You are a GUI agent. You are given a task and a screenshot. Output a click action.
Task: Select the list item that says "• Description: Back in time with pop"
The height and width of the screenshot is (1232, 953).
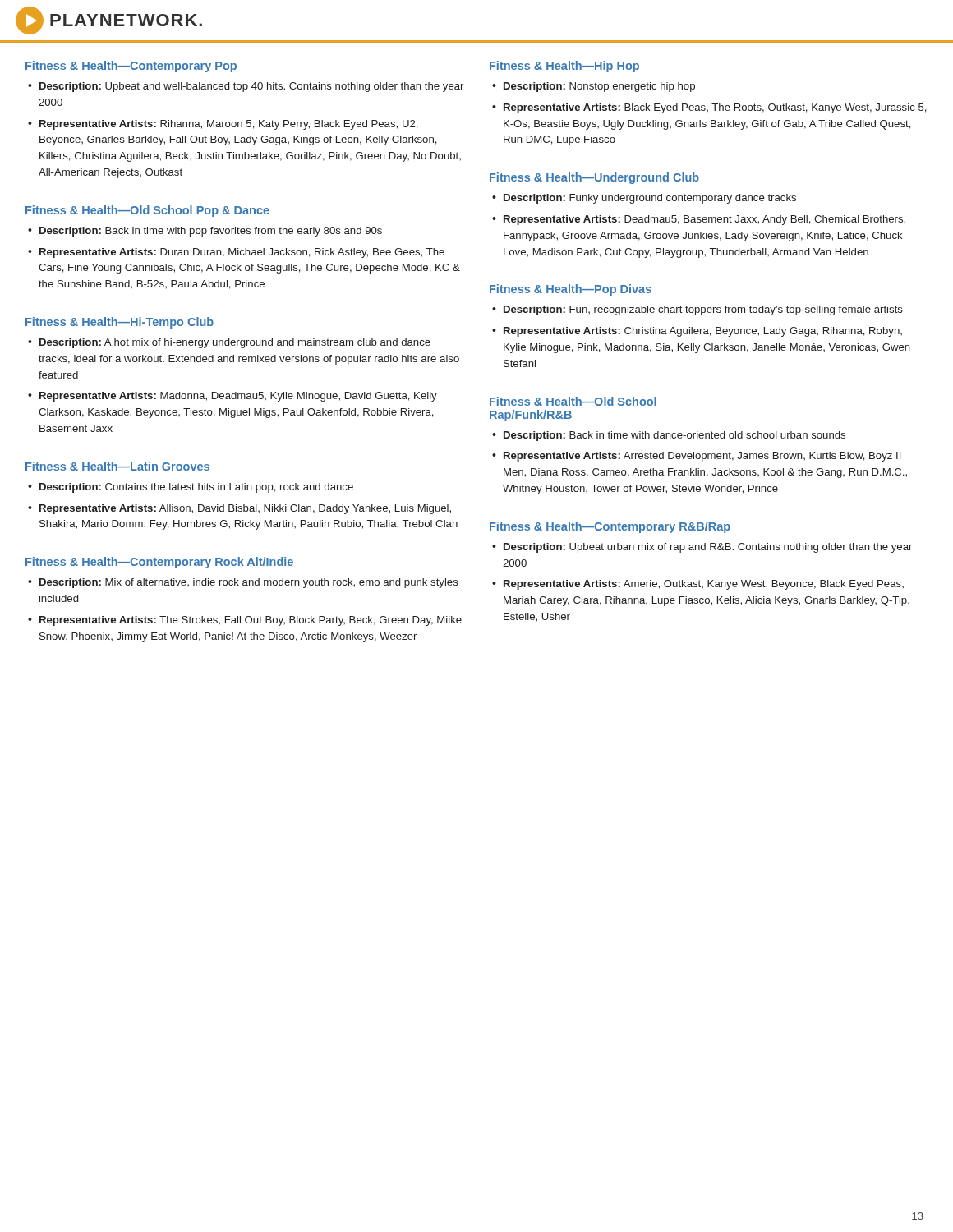click(x=205, y=231)
